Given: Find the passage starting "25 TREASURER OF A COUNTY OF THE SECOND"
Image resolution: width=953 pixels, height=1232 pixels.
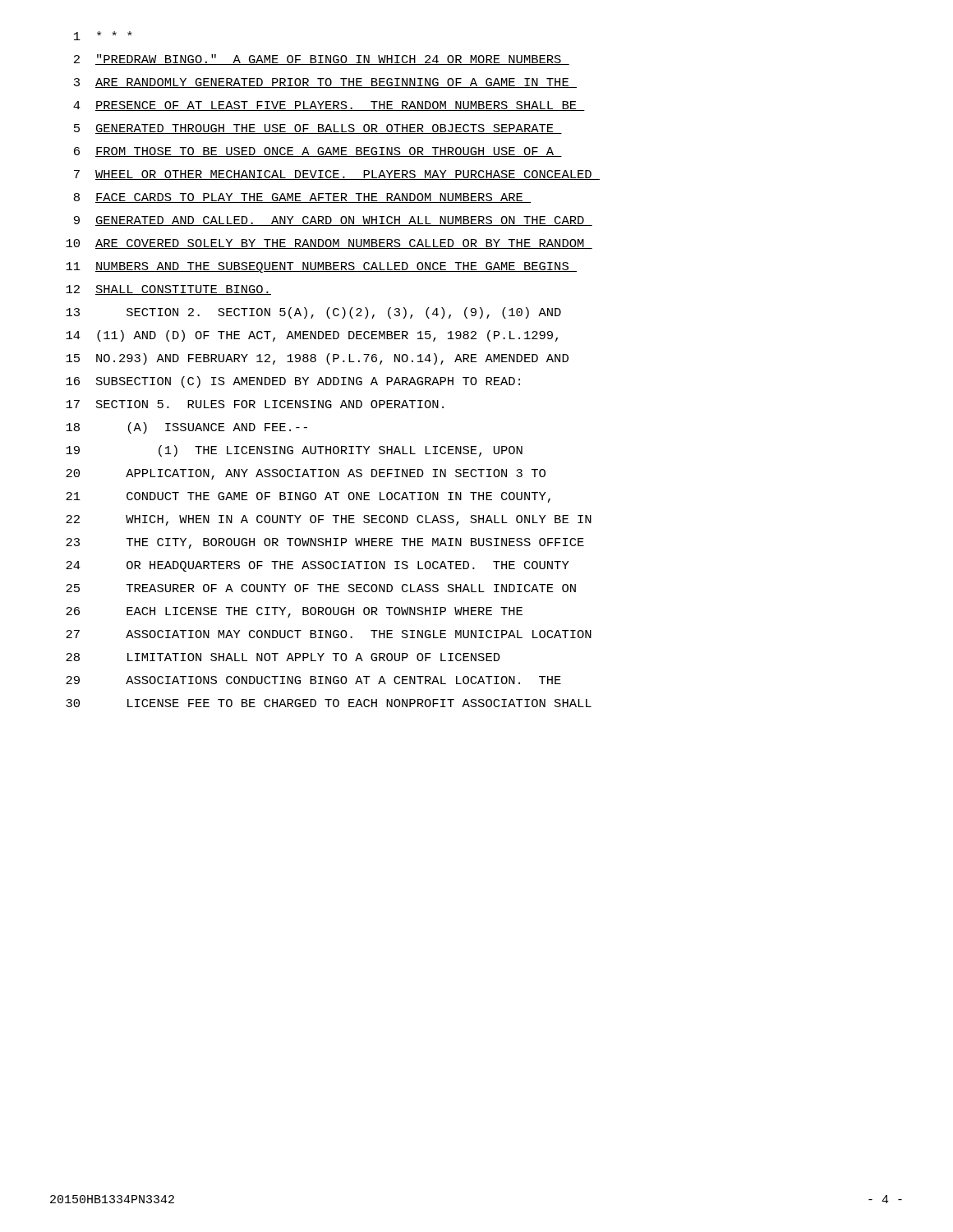Looking at the screenshot, I should point(313,589).
